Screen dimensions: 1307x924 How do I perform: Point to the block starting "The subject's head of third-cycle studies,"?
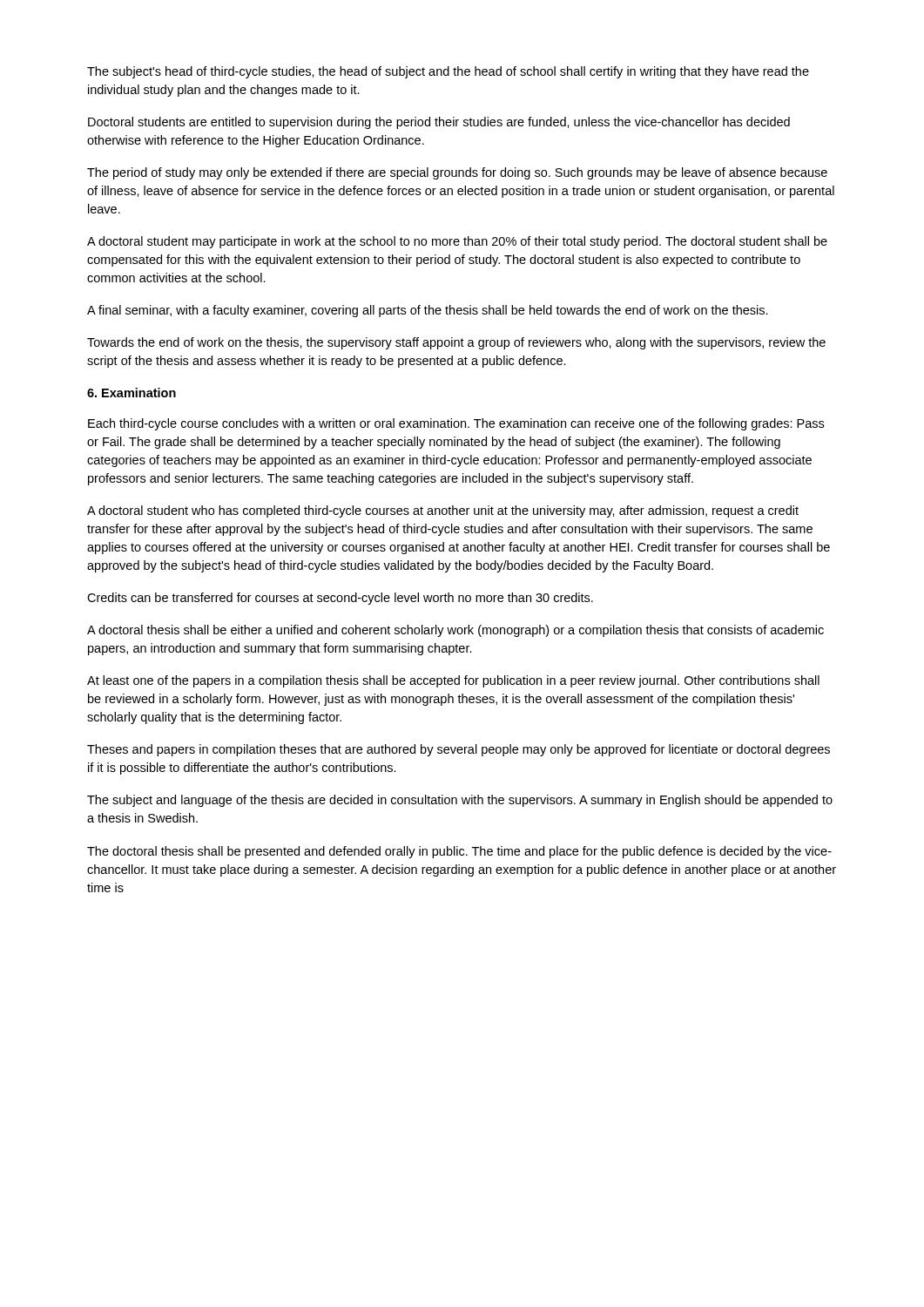click(448, 81)
